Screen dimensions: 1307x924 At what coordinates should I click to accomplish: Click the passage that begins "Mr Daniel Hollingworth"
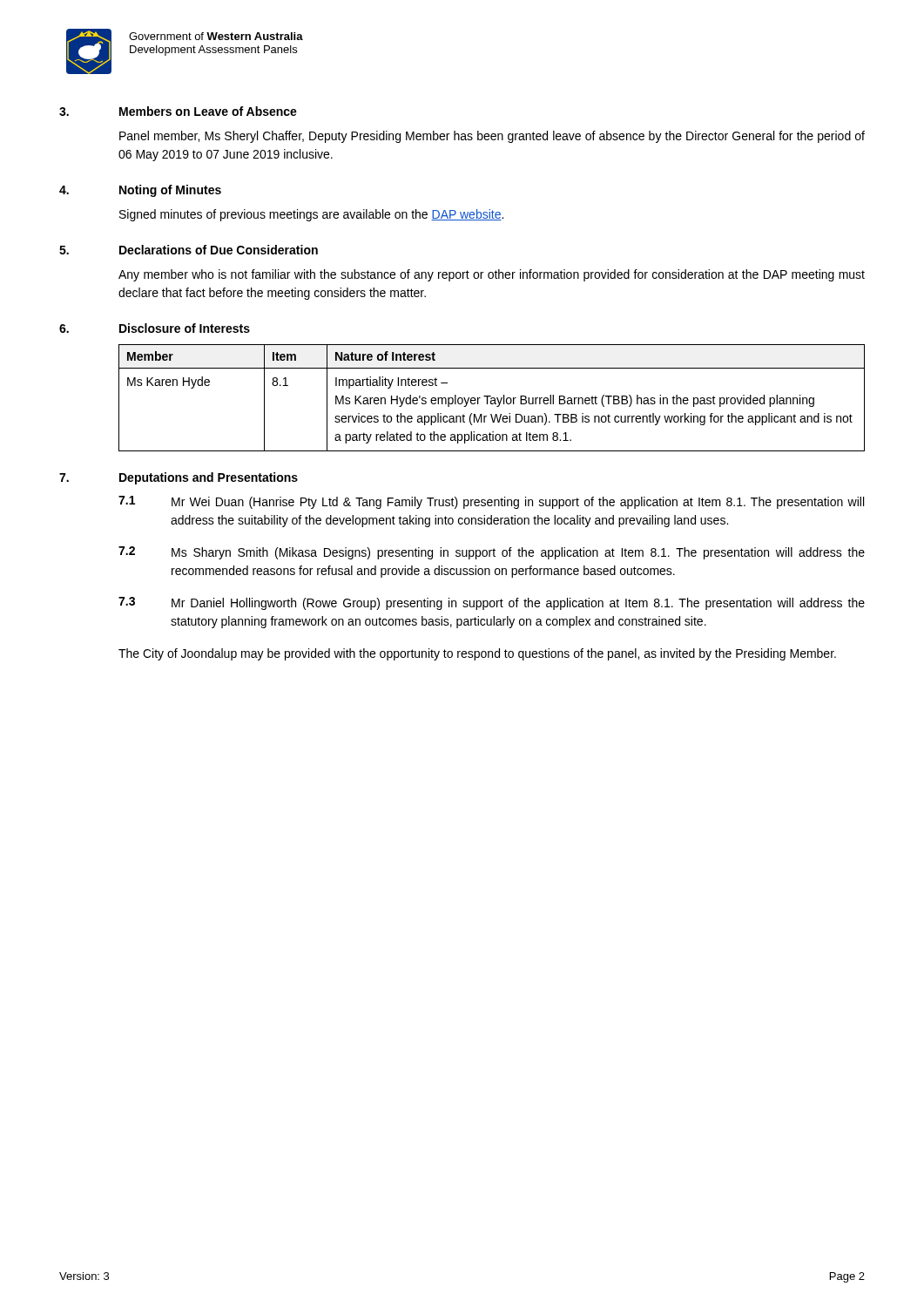(x=518, y=612)
